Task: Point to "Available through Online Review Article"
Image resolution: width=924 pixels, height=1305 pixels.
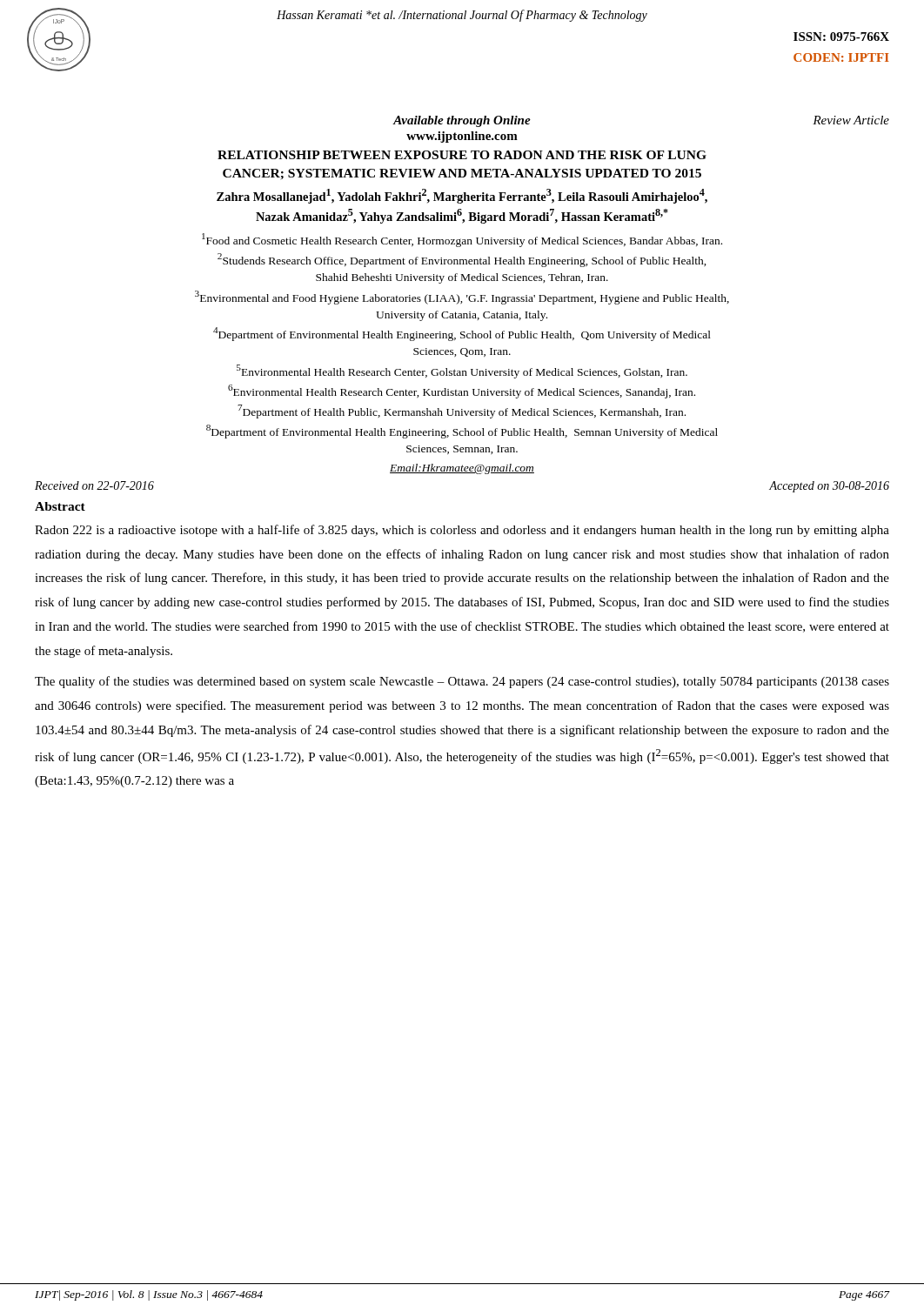Action: coord(462,121)
